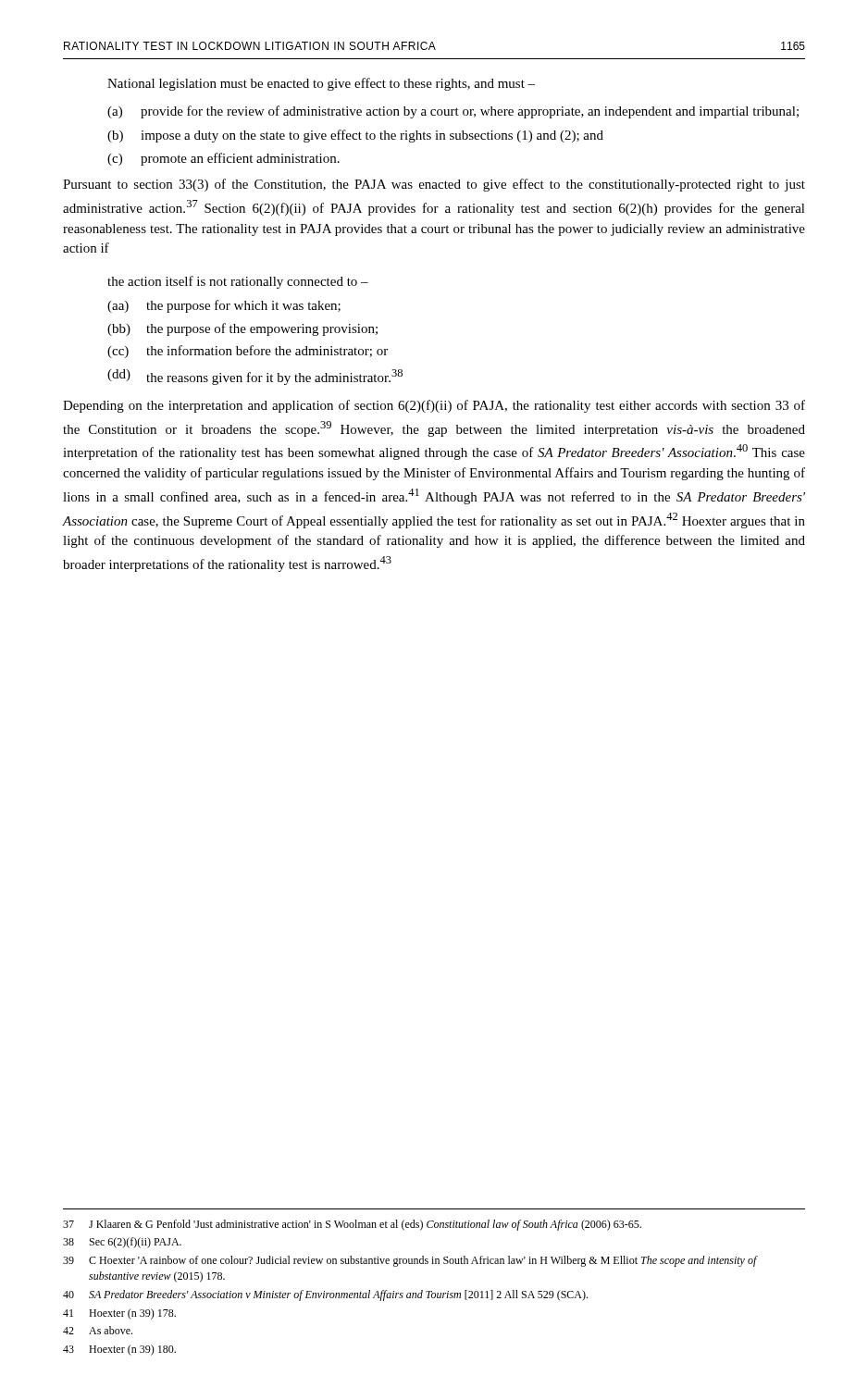The height and width of the screenshot is (1388, 868).
Task: Point to the block beginning "37 J Klaaren & G Penfold"
Action: [x=434, y=1224]
